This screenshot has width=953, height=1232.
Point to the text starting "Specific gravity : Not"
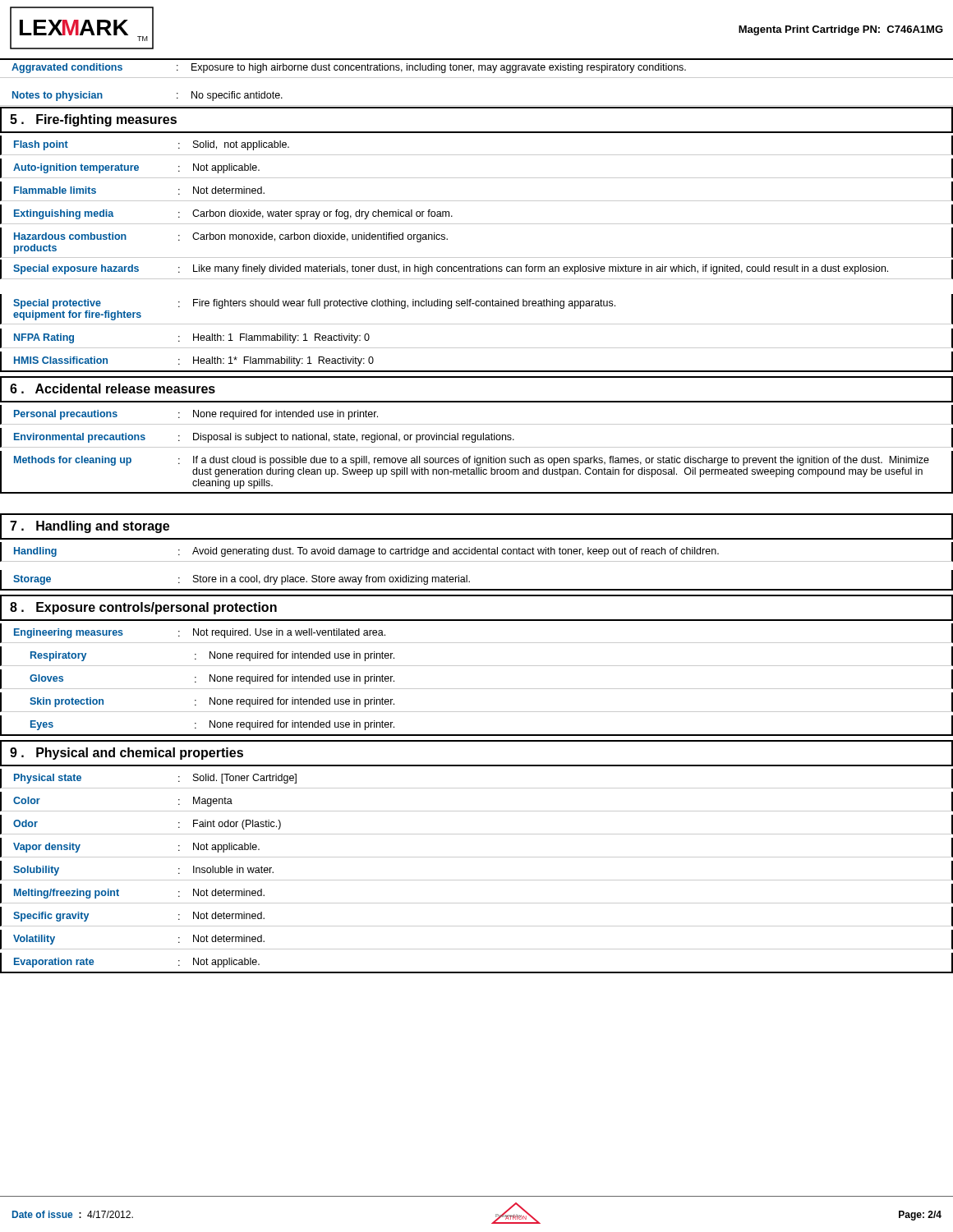click(476, 916)
